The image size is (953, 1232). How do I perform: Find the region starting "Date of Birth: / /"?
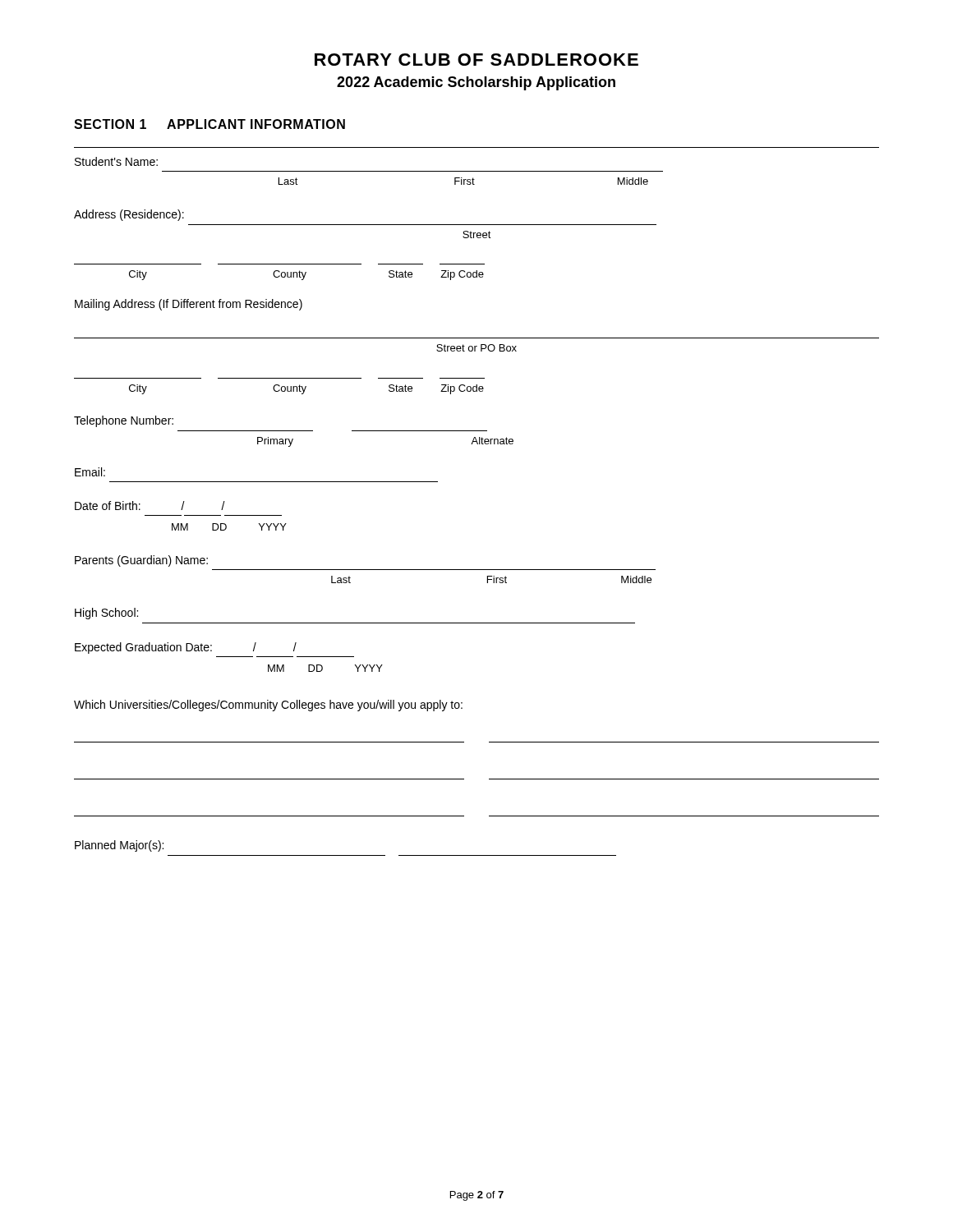178,506
